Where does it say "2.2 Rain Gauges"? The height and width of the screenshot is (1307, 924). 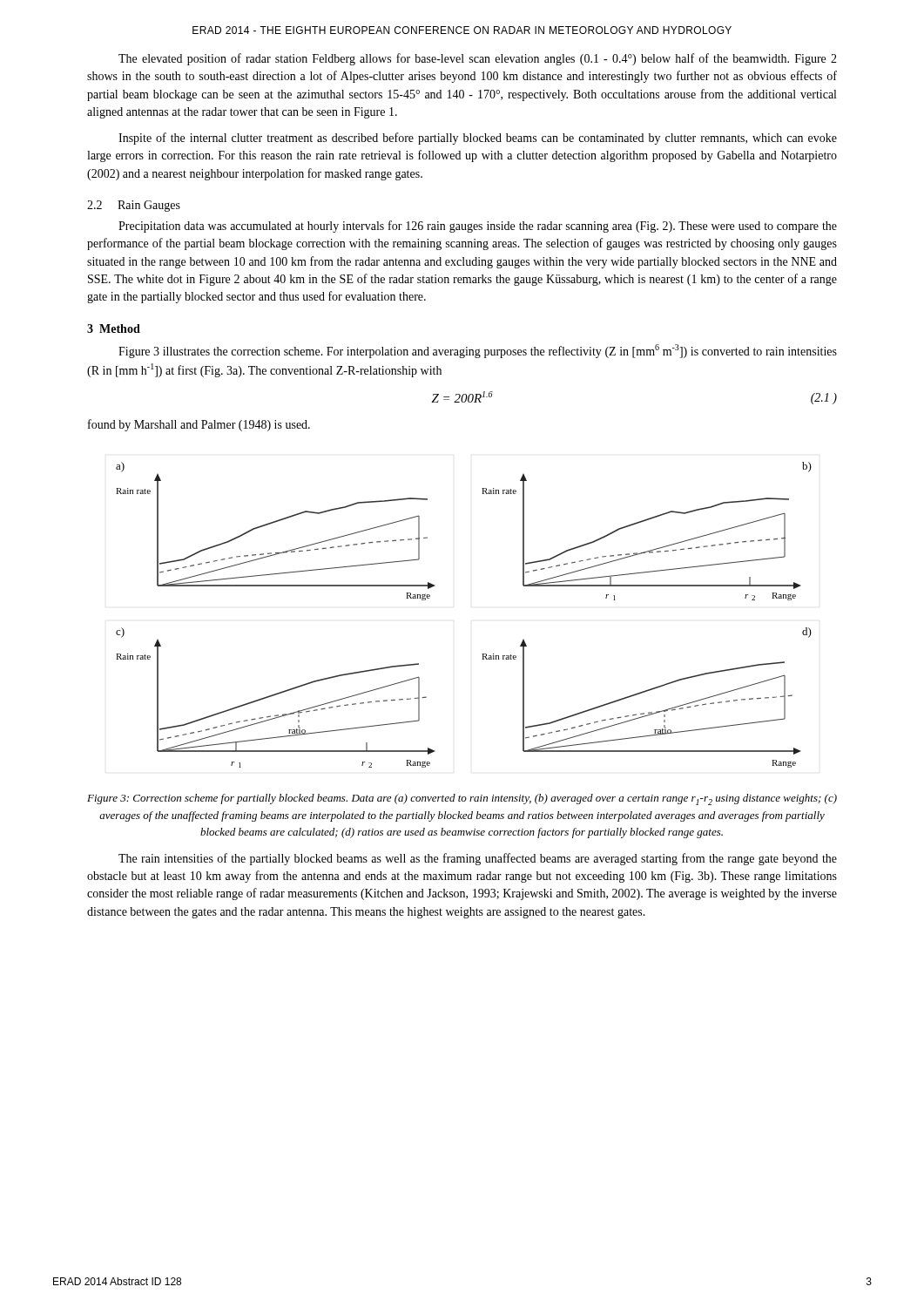pos(134,205)
